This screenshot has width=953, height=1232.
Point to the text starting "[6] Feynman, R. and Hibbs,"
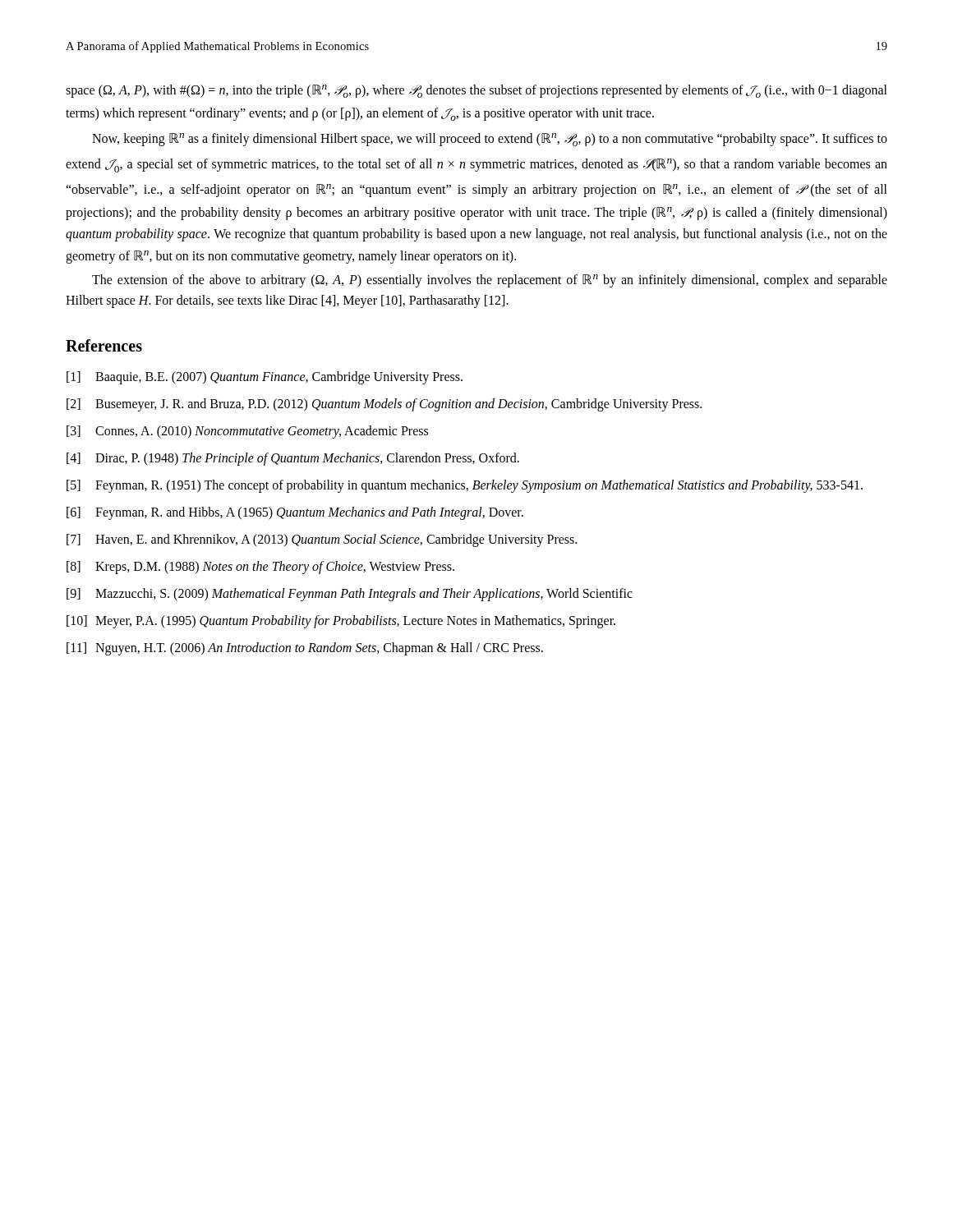pyautogui.click(x=476, y=513)
